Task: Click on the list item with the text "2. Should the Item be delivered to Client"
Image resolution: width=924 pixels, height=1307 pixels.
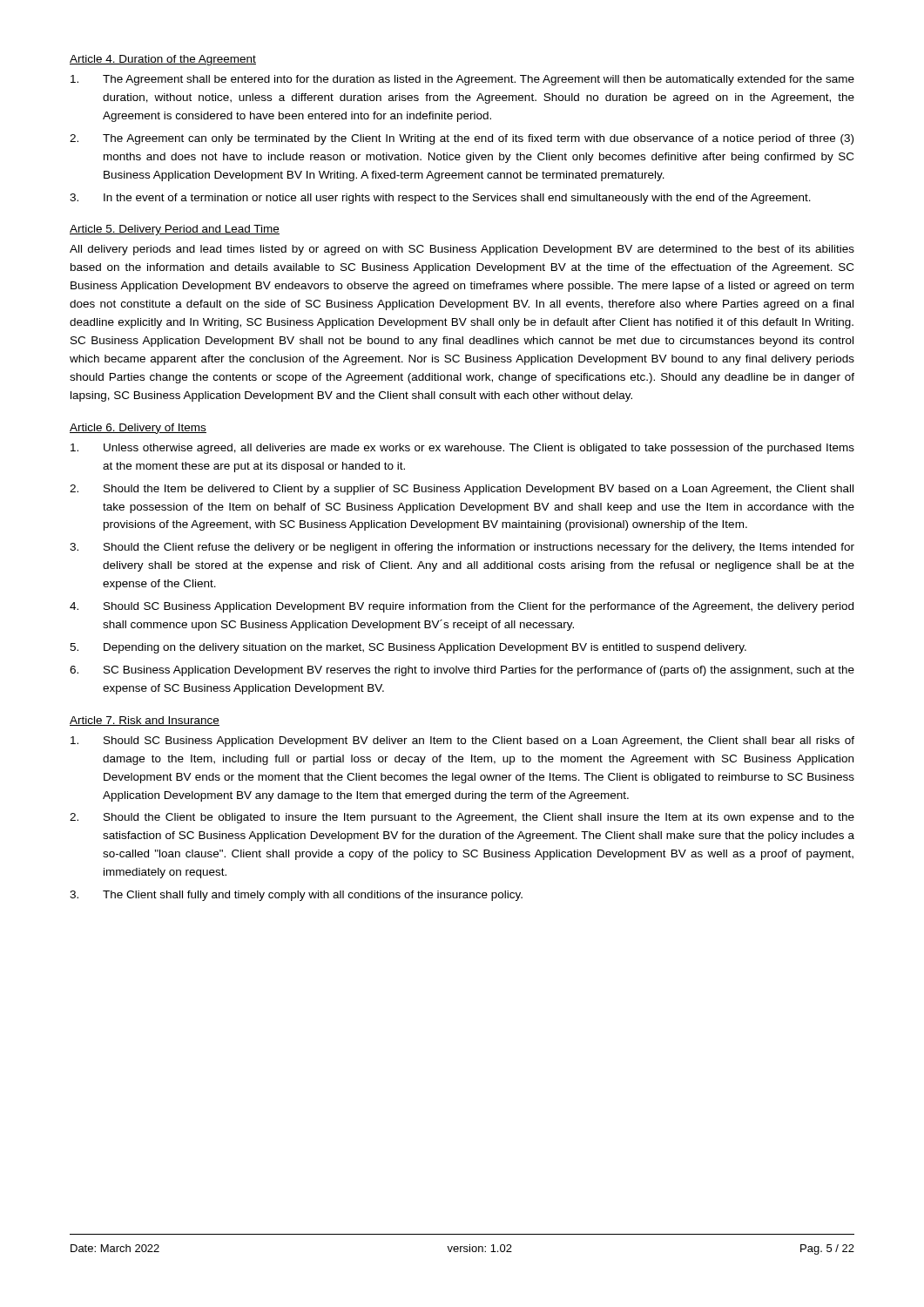Action: pos(462,507)
